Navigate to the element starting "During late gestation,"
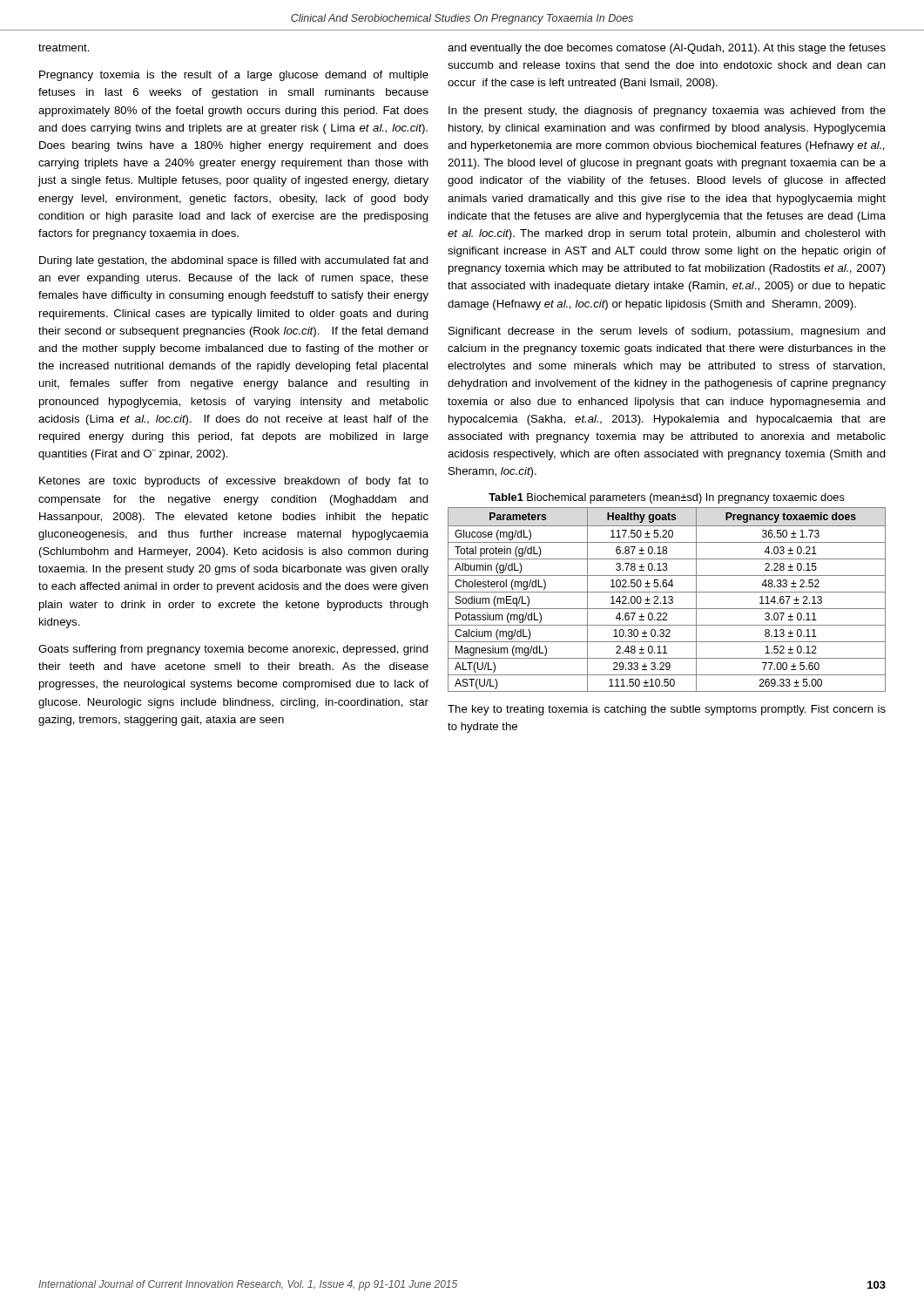Screen dimensions: 1307x924 coord(233,357)
